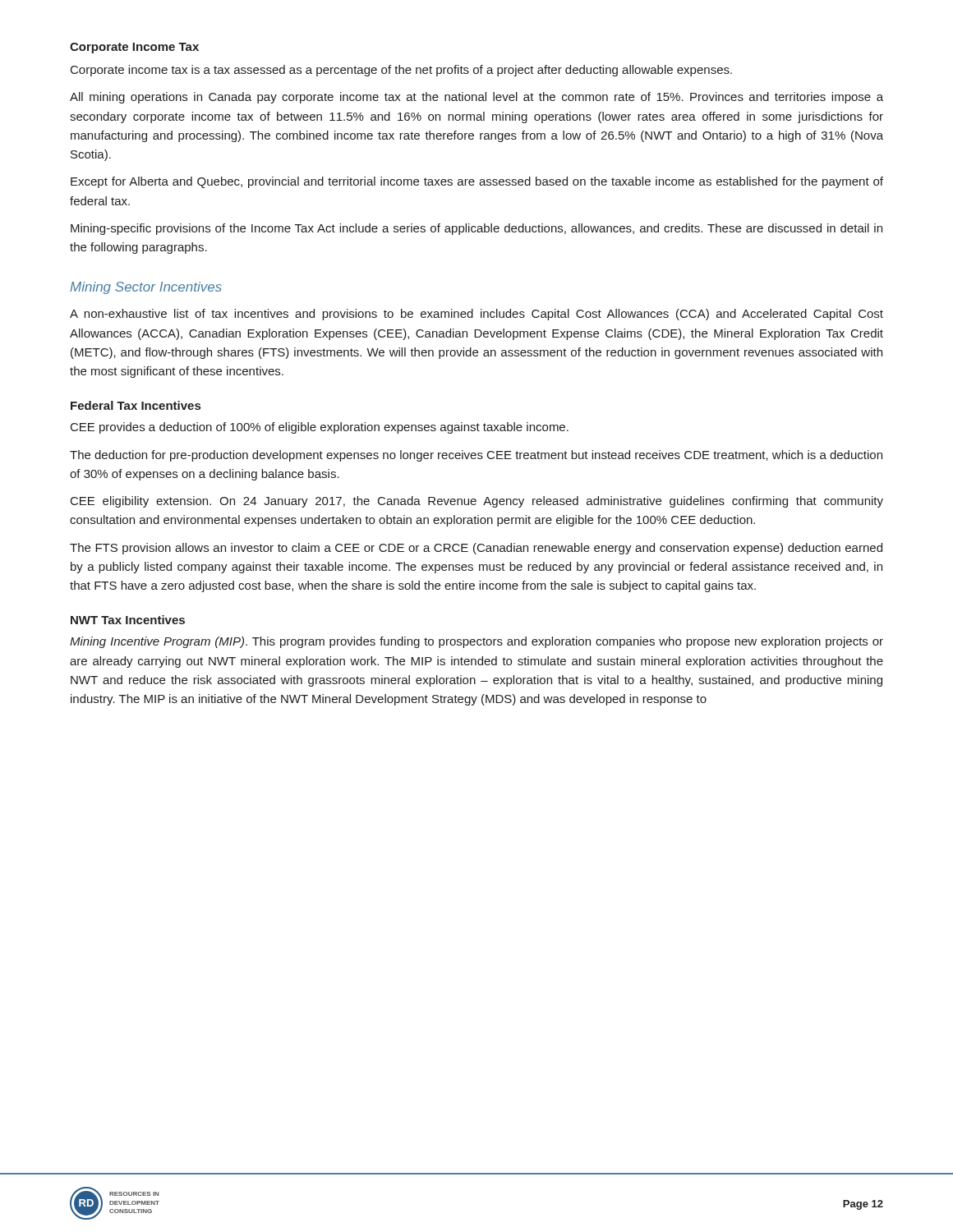Find the text starting "CEE eligibility extension. On"
Screen dimensions: 1232x953
tap(476, 510)
